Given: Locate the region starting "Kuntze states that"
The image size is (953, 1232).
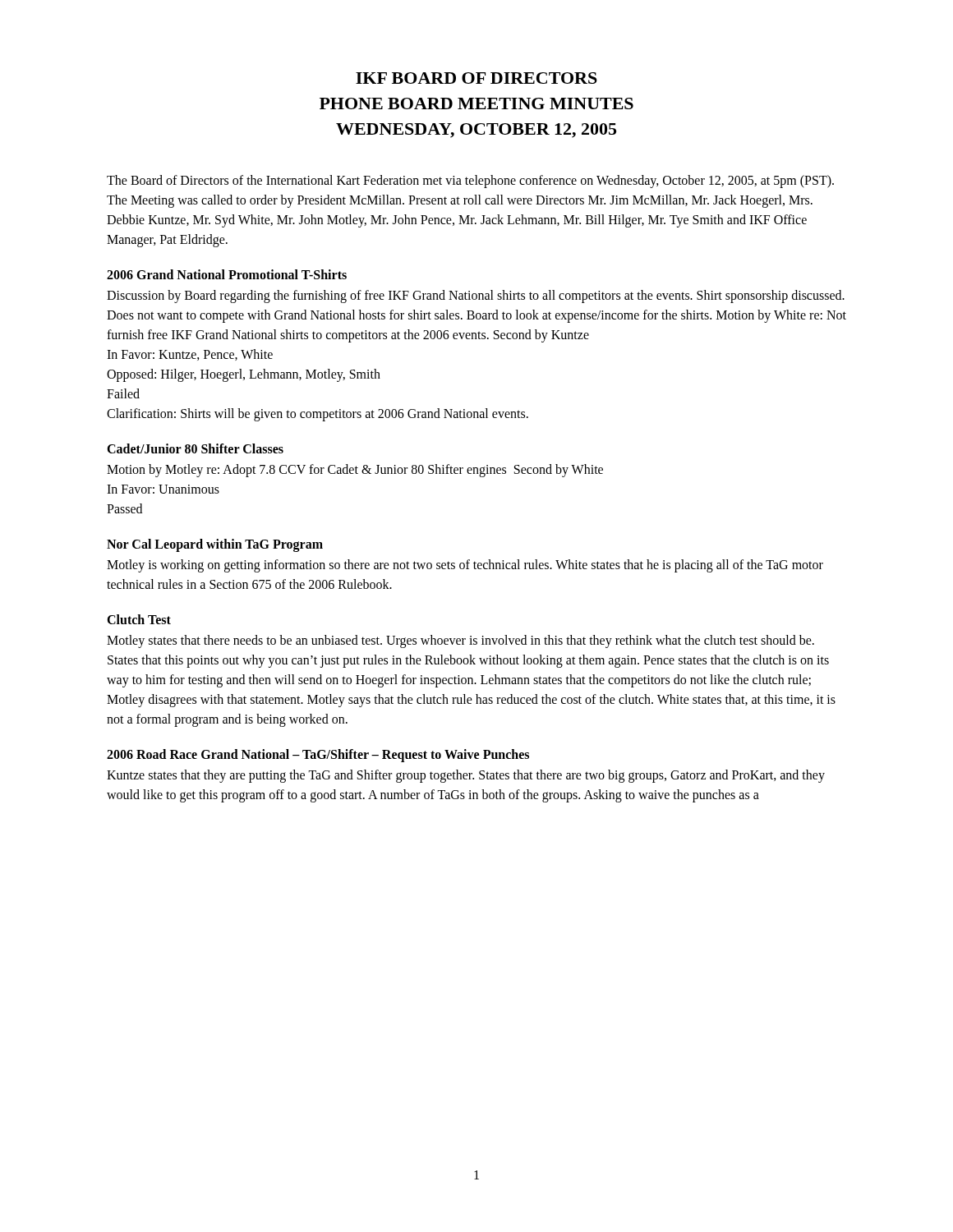Looking at the screenshot, I should pos(466,785).
